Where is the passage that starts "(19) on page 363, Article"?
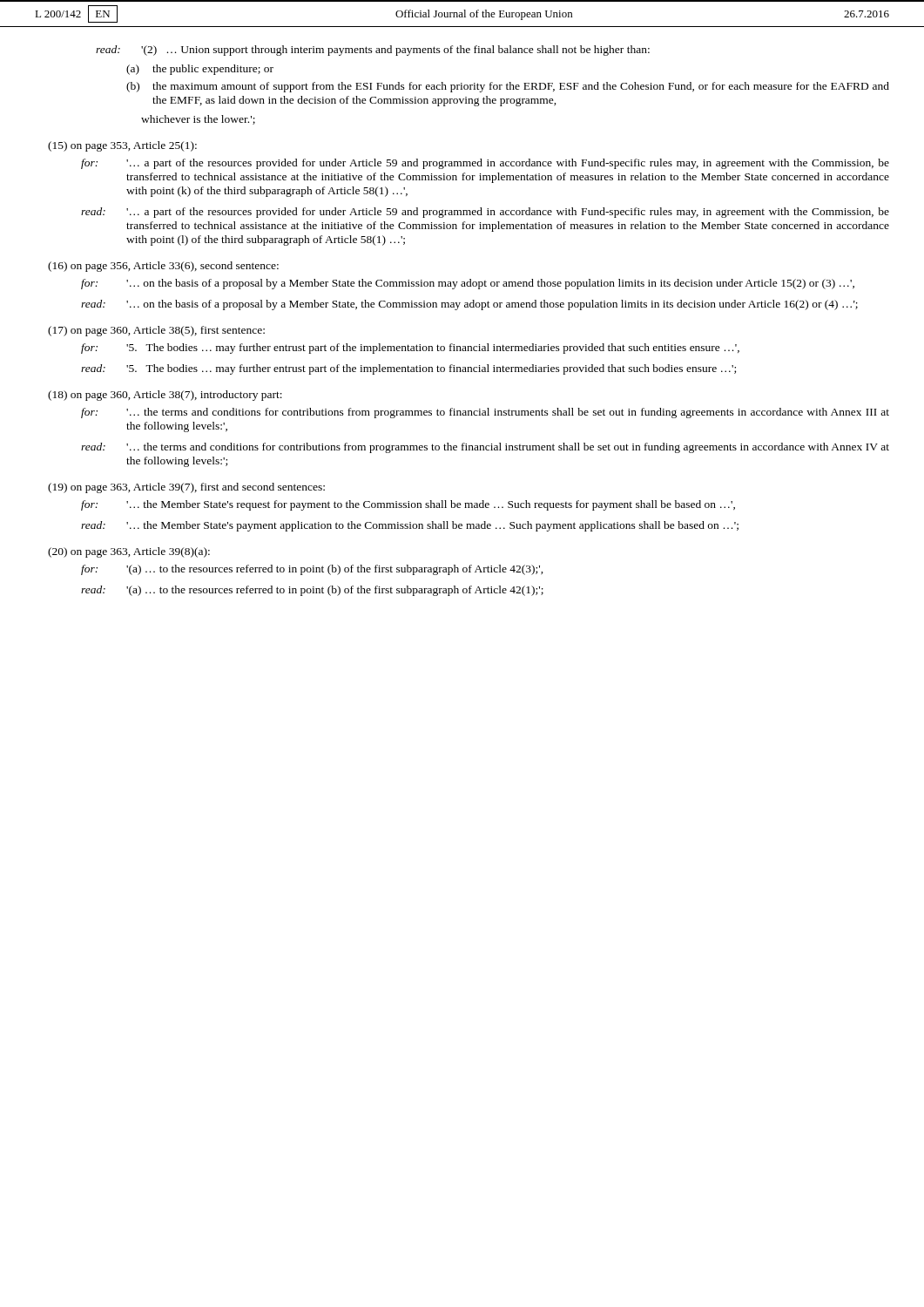 (187, 487)
